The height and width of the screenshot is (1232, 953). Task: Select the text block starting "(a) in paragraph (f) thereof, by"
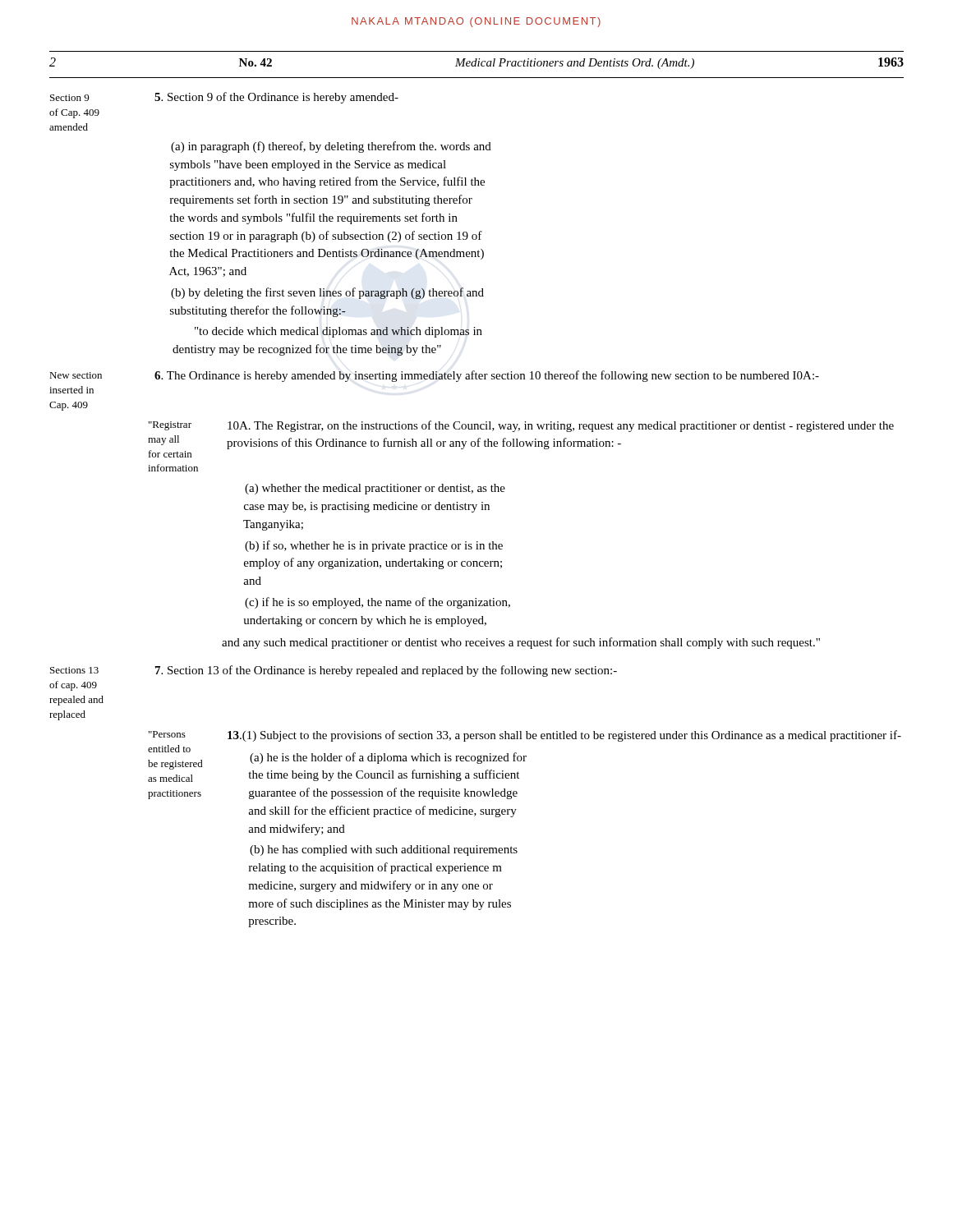click(x=320, y=209)
